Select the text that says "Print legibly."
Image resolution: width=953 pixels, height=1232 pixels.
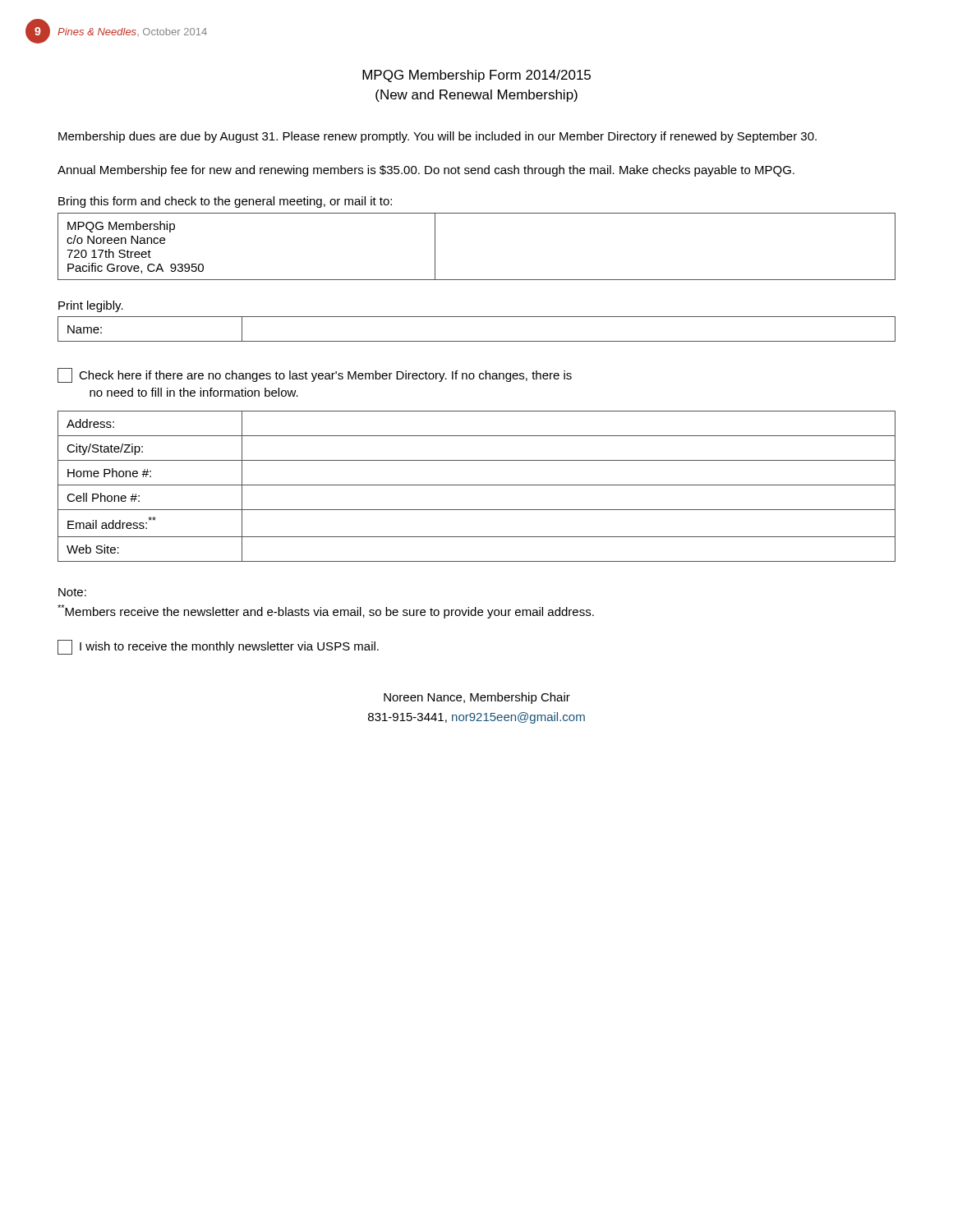point(91,305)
